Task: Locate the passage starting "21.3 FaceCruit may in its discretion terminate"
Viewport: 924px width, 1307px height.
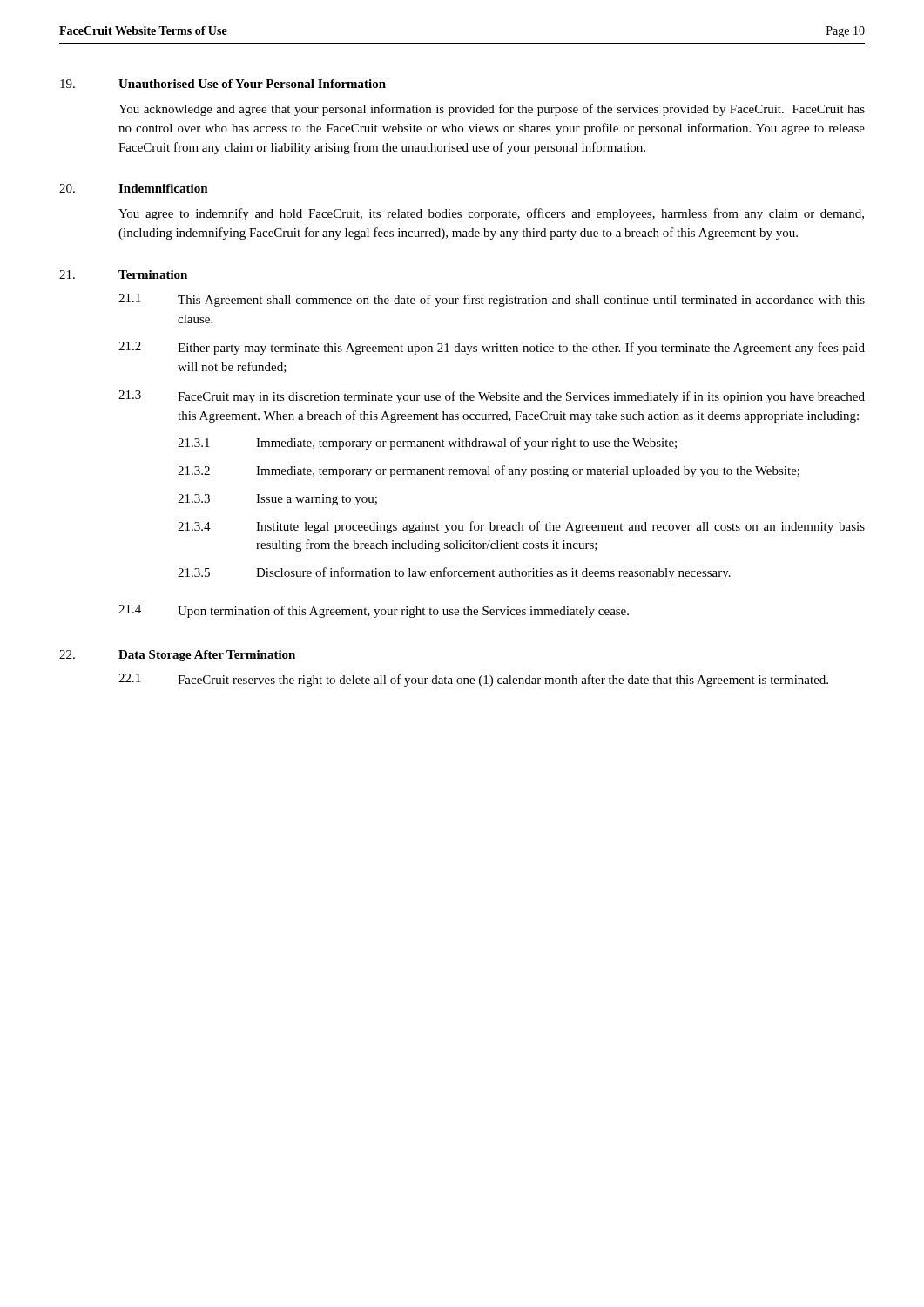Action: [x=492, y=397]
